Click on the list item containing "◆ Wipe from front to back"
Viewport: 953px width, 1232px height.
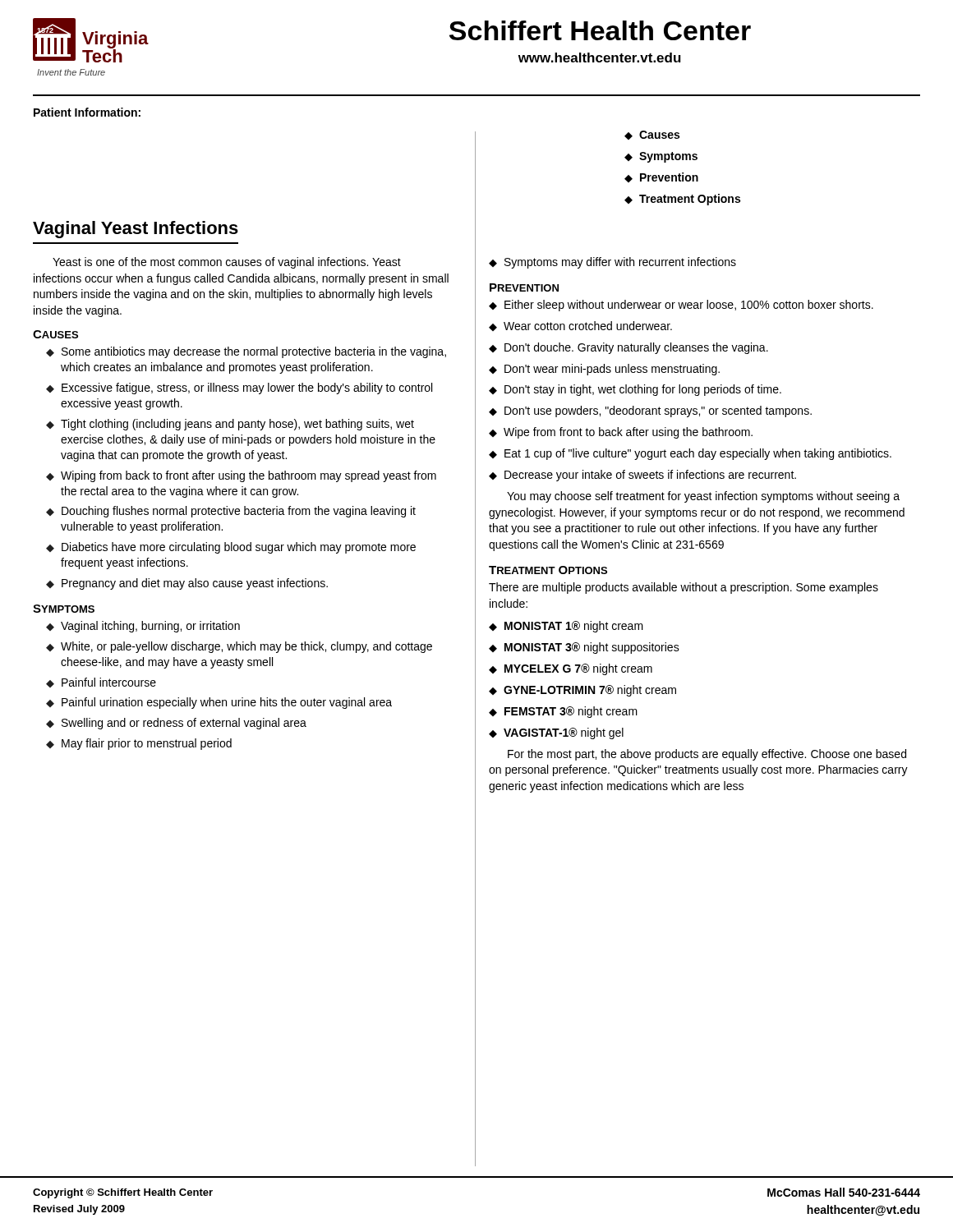621,433
